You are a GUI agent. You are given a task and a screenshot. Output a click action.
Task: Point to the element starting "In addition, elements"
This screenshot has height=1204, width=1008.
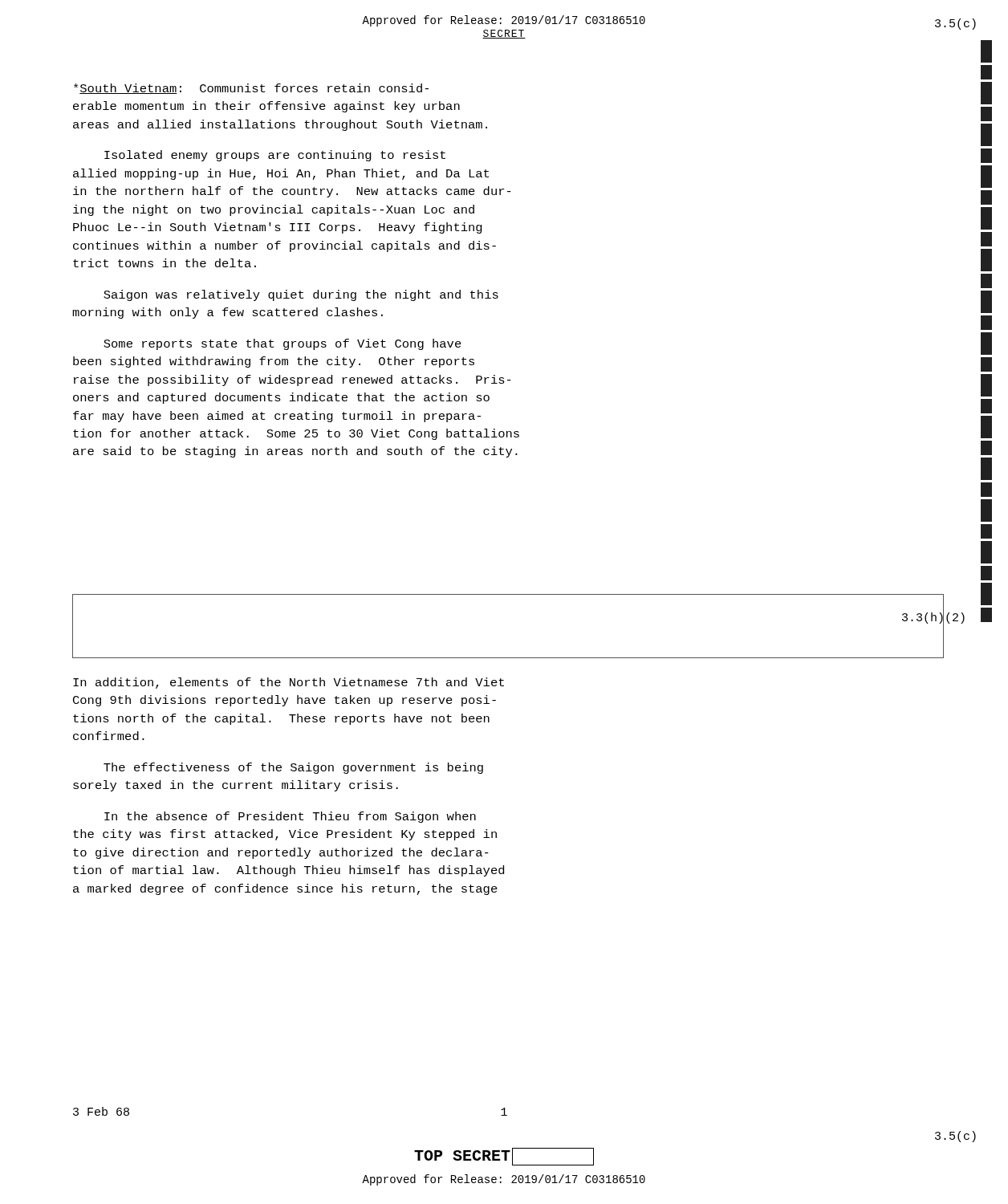[289, 710]
